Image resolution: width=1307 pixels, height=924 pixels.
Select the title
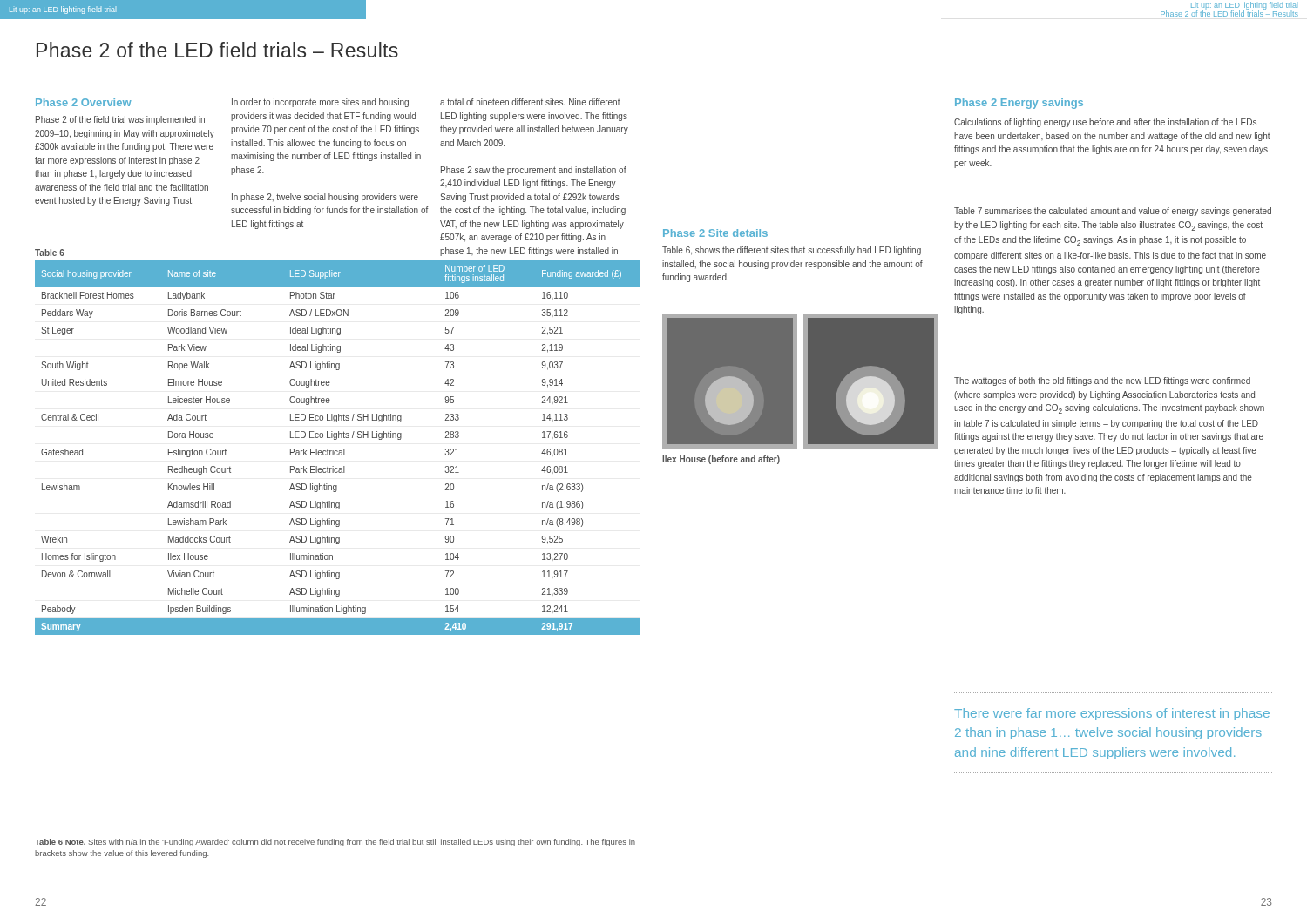[217, 50]
